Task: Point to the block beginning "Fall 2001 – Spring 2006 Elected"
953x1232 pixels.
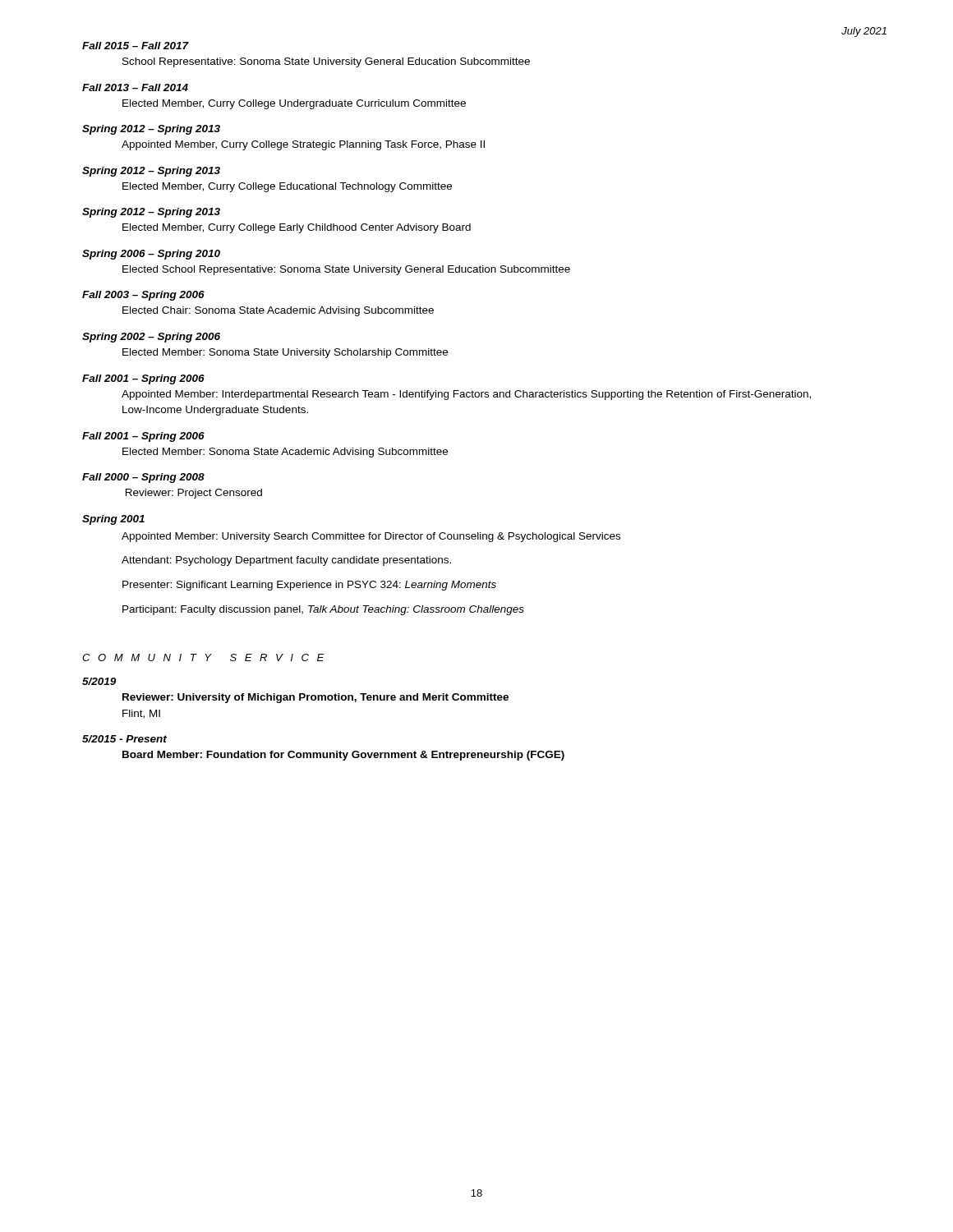Action: 452,444
